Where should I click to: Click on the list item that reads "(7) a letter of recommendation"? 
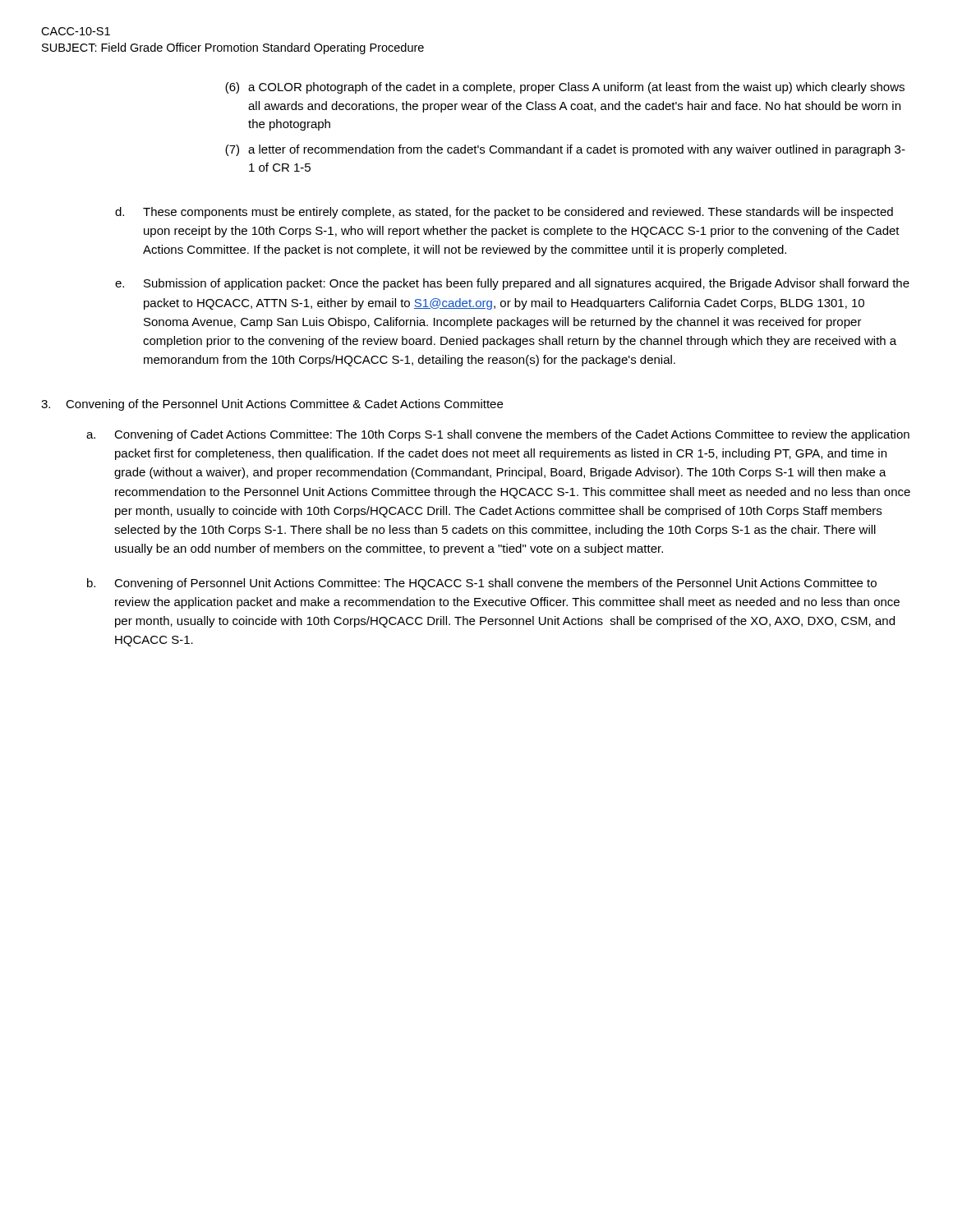[x=559, y=159]
